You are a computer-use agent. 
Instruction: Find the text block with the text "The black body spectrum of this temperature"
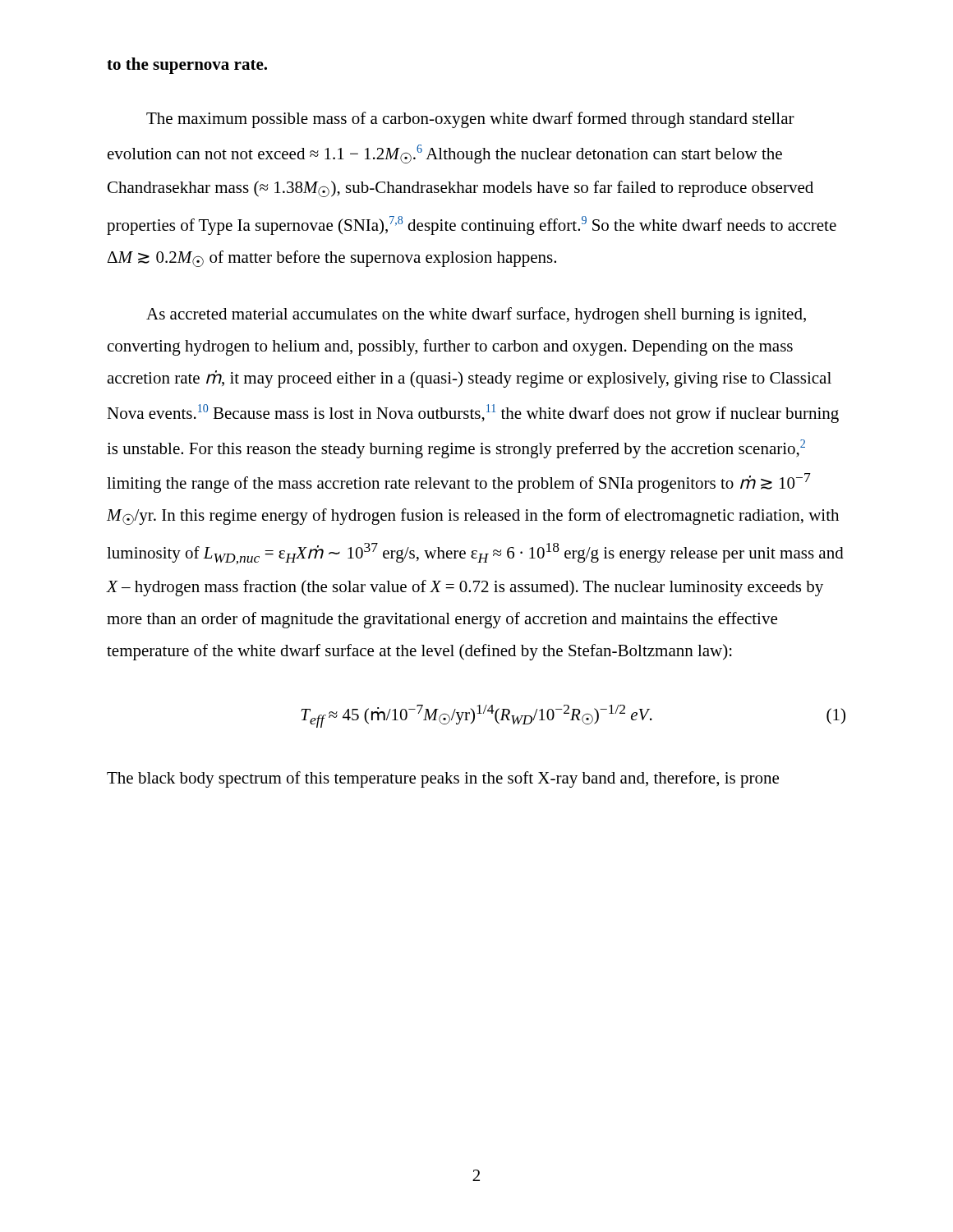(443, 778)
